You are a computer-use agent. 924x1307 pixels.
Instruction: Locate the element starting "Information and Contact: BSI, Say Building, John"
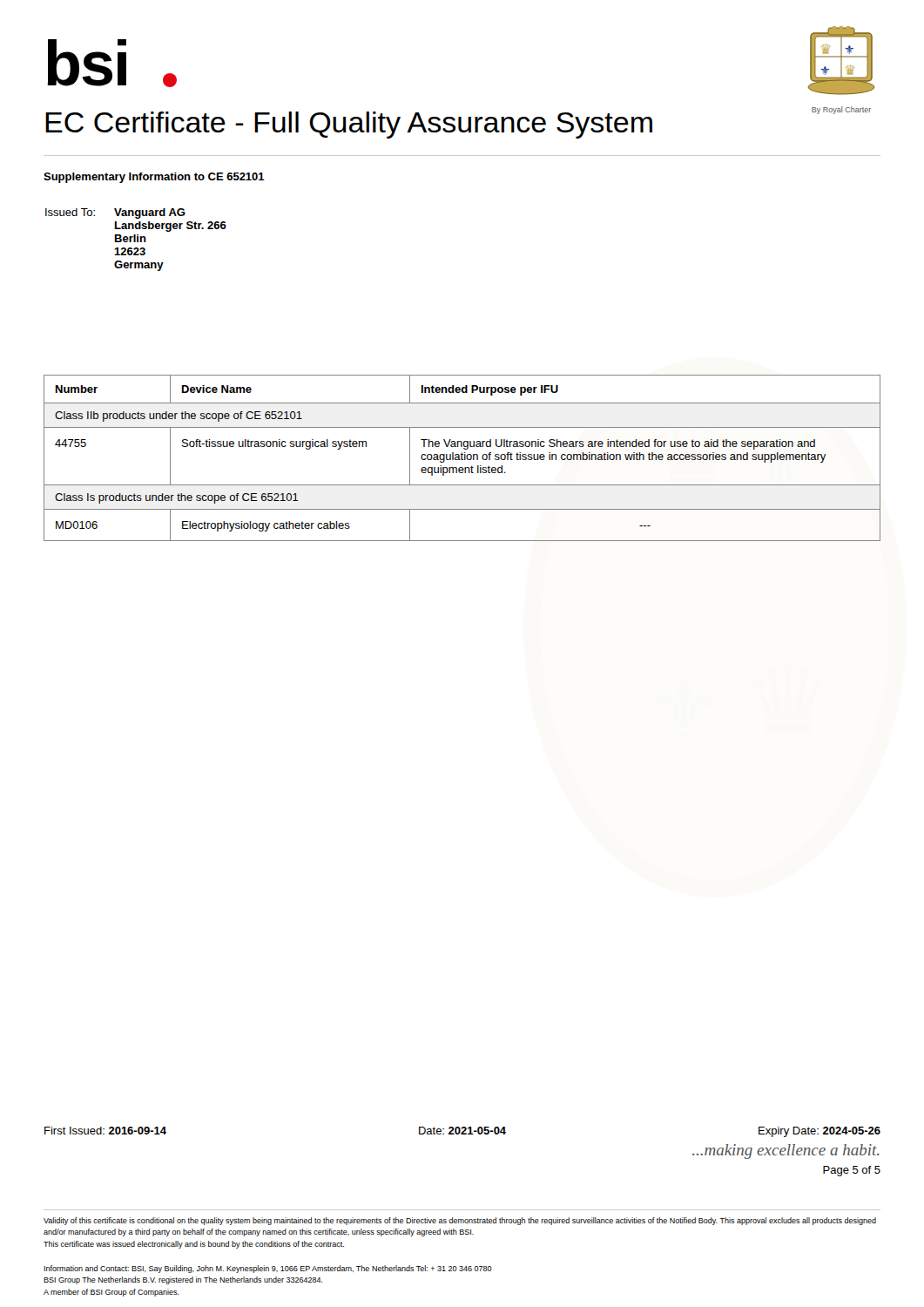click(x=268, y=1280)
